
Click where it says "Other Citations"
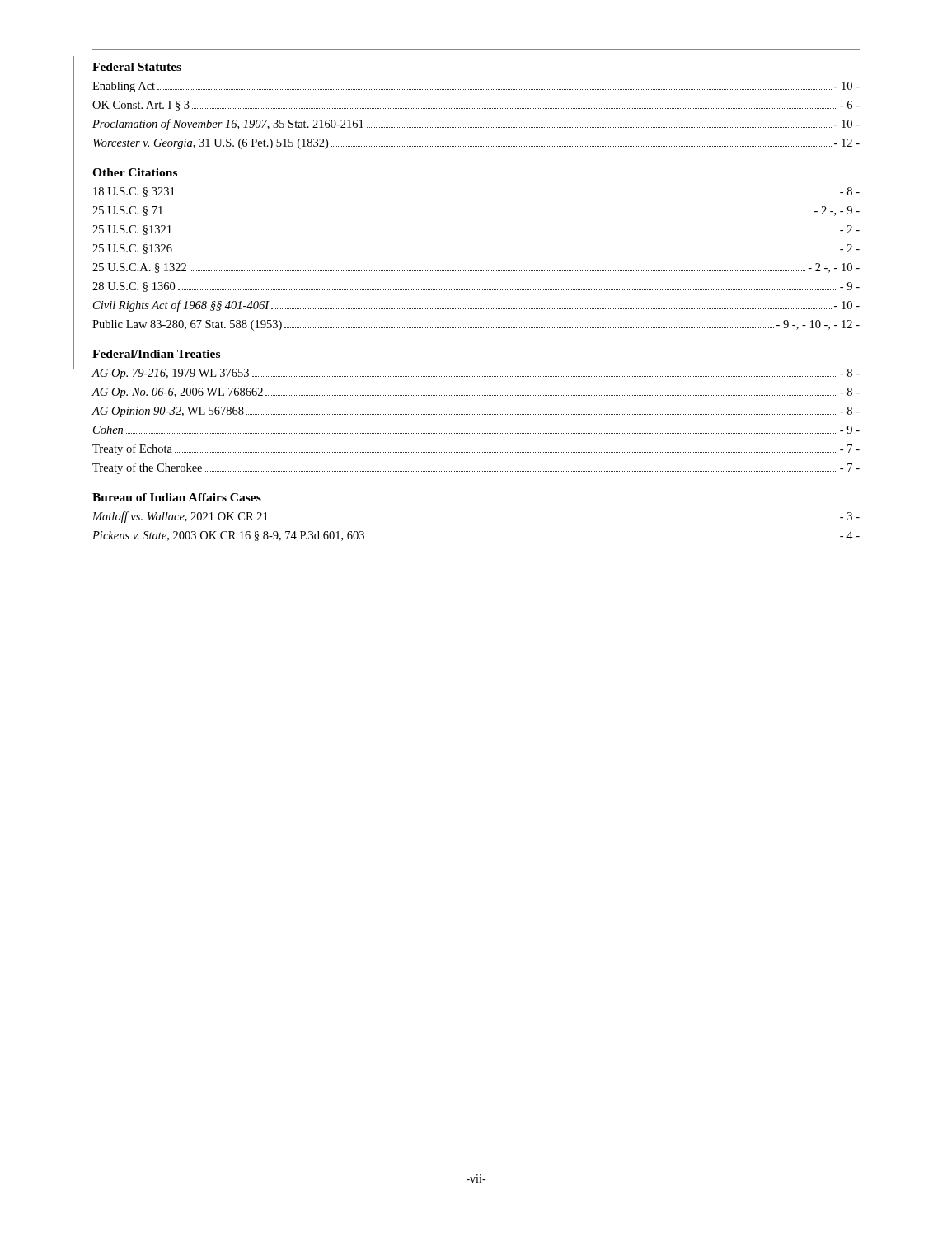[x=135, y=172]
